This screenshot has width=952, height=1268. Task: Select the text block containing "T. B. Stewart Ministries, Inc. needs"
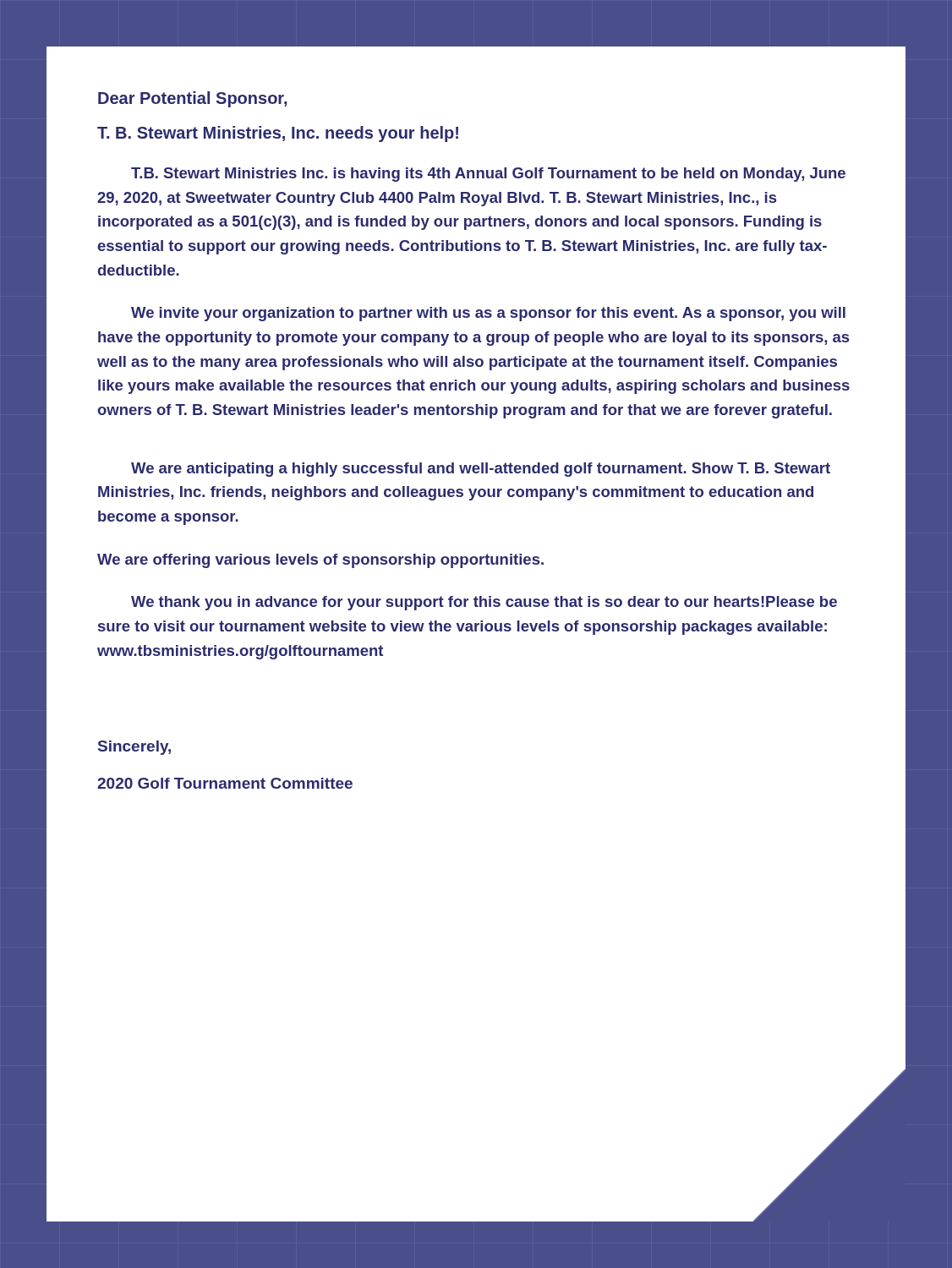(x=279, y=133)
